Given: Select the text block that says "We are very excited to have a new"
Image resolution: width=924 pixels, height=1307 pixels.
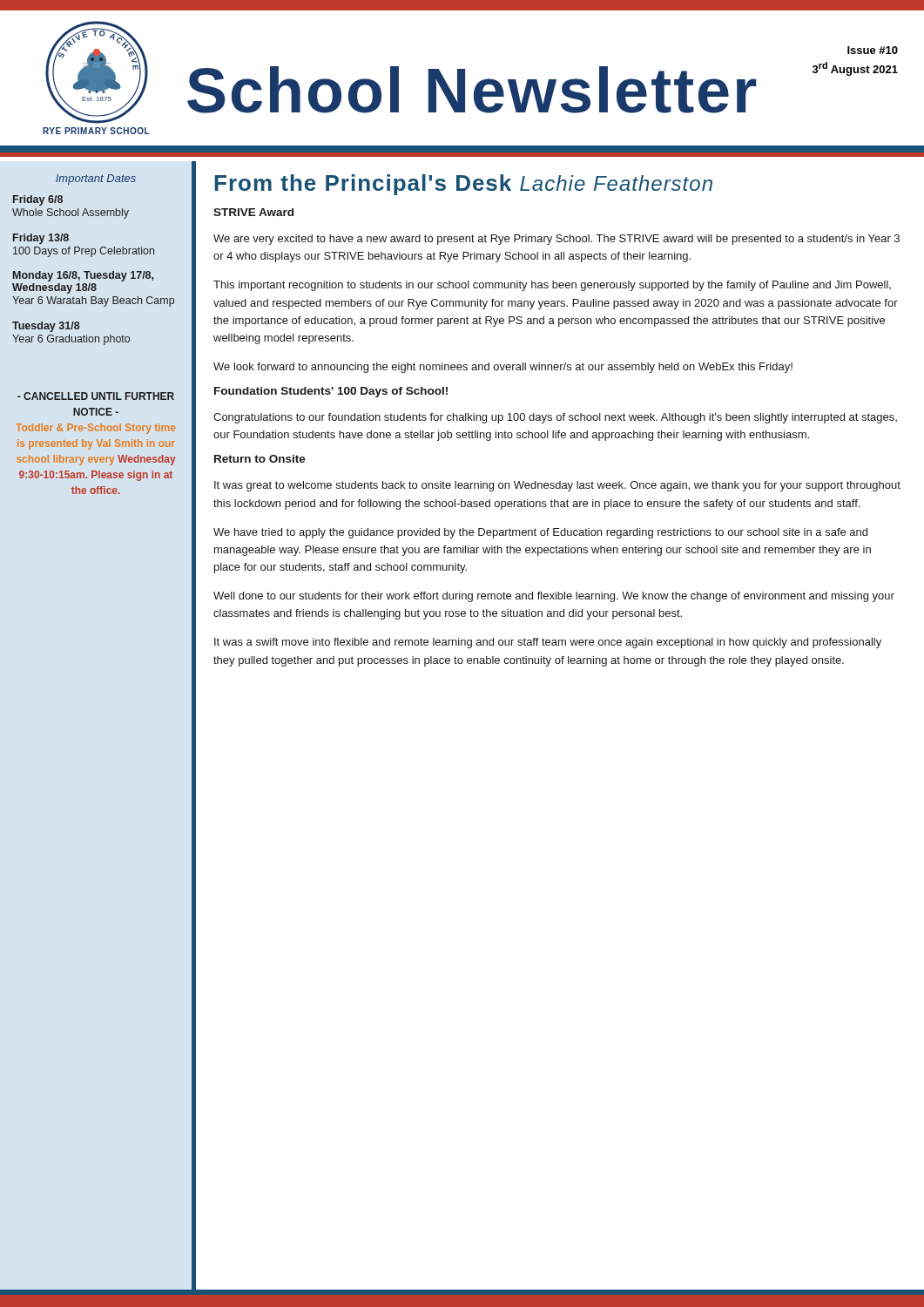Looking at the screenshot, I should tap(557, 248).
